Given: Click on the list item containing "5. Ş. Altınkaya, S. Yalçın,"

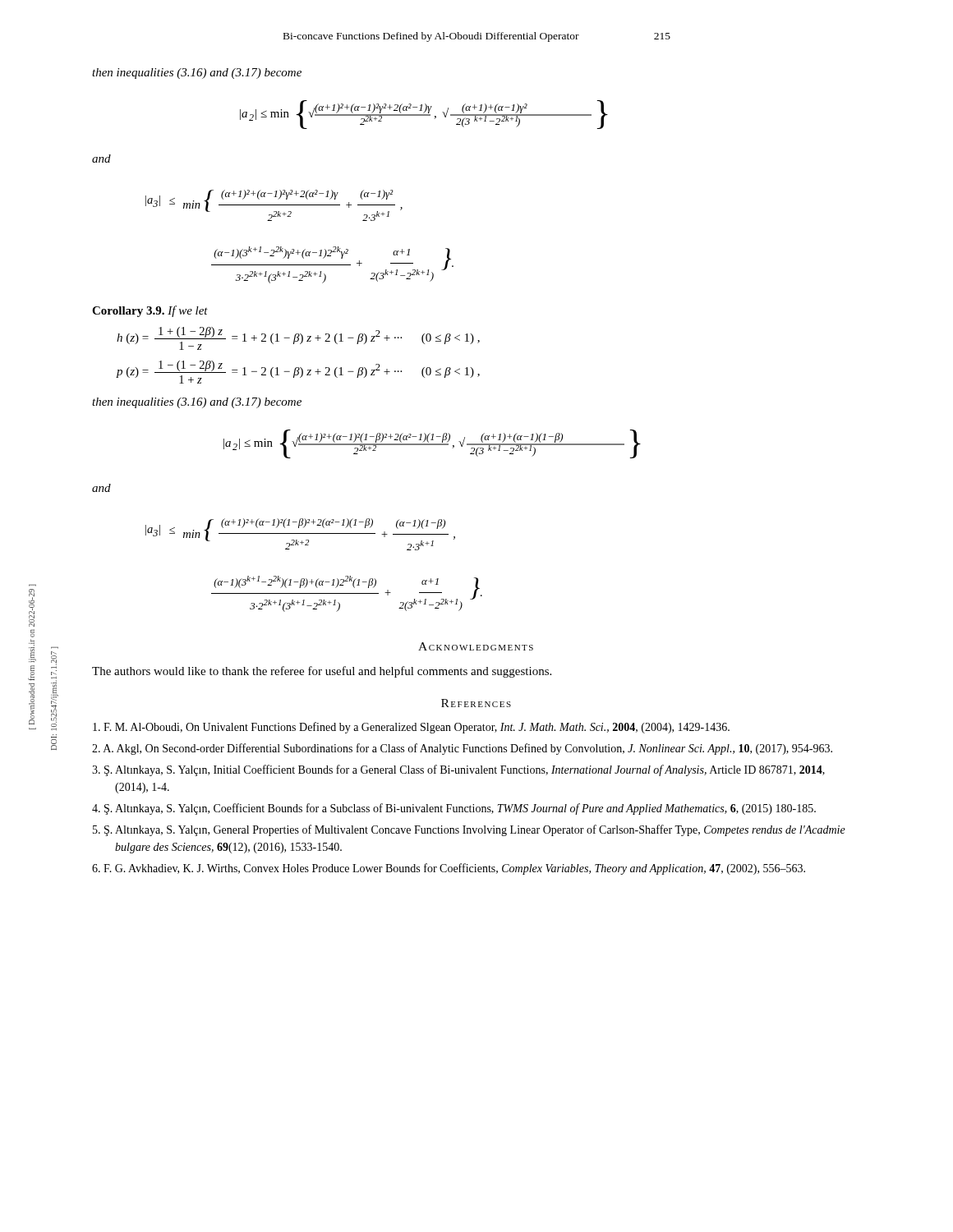Looking at the screenshot, I should 469,839.
